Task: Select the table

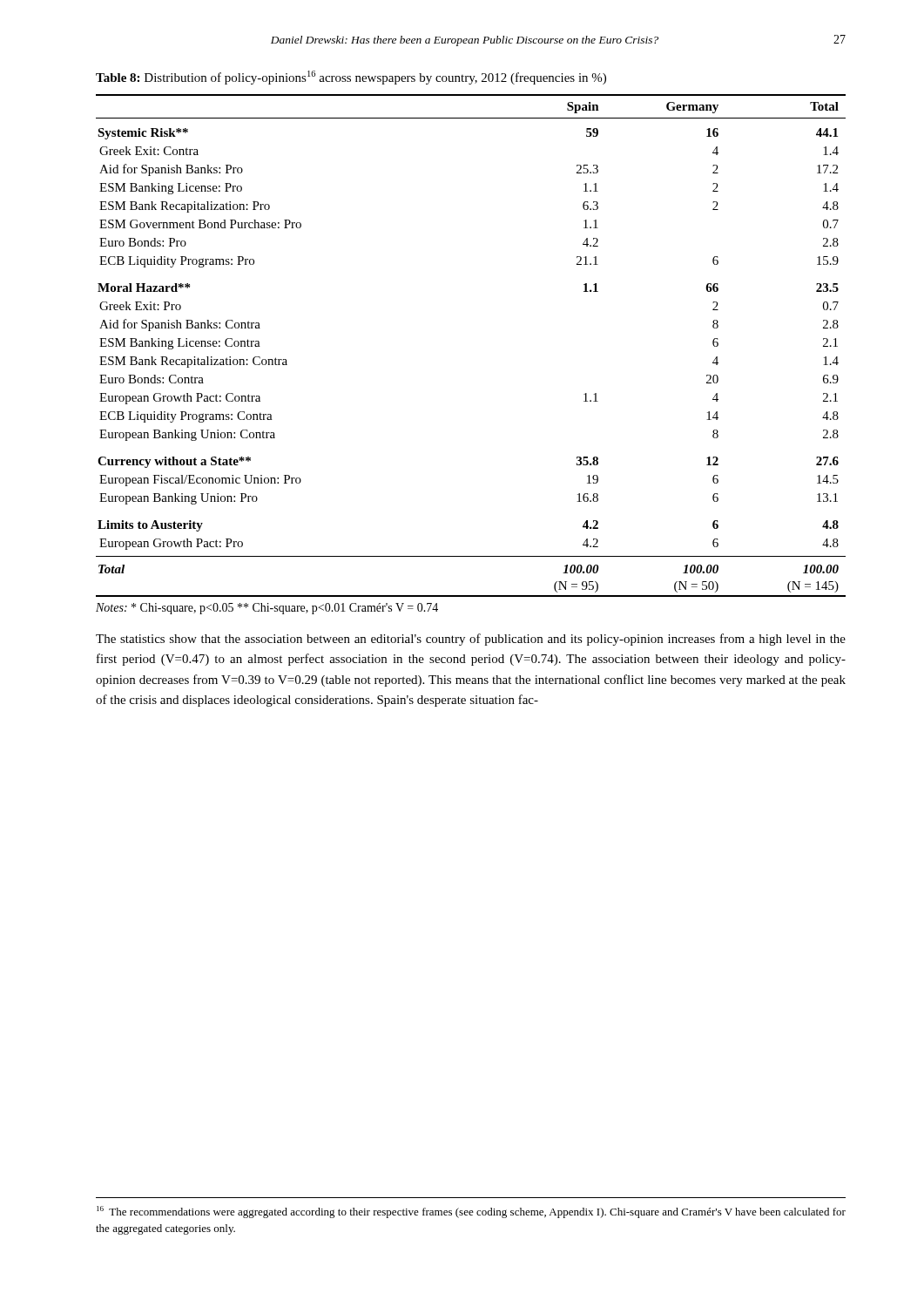Action: [x=471, y=346]
